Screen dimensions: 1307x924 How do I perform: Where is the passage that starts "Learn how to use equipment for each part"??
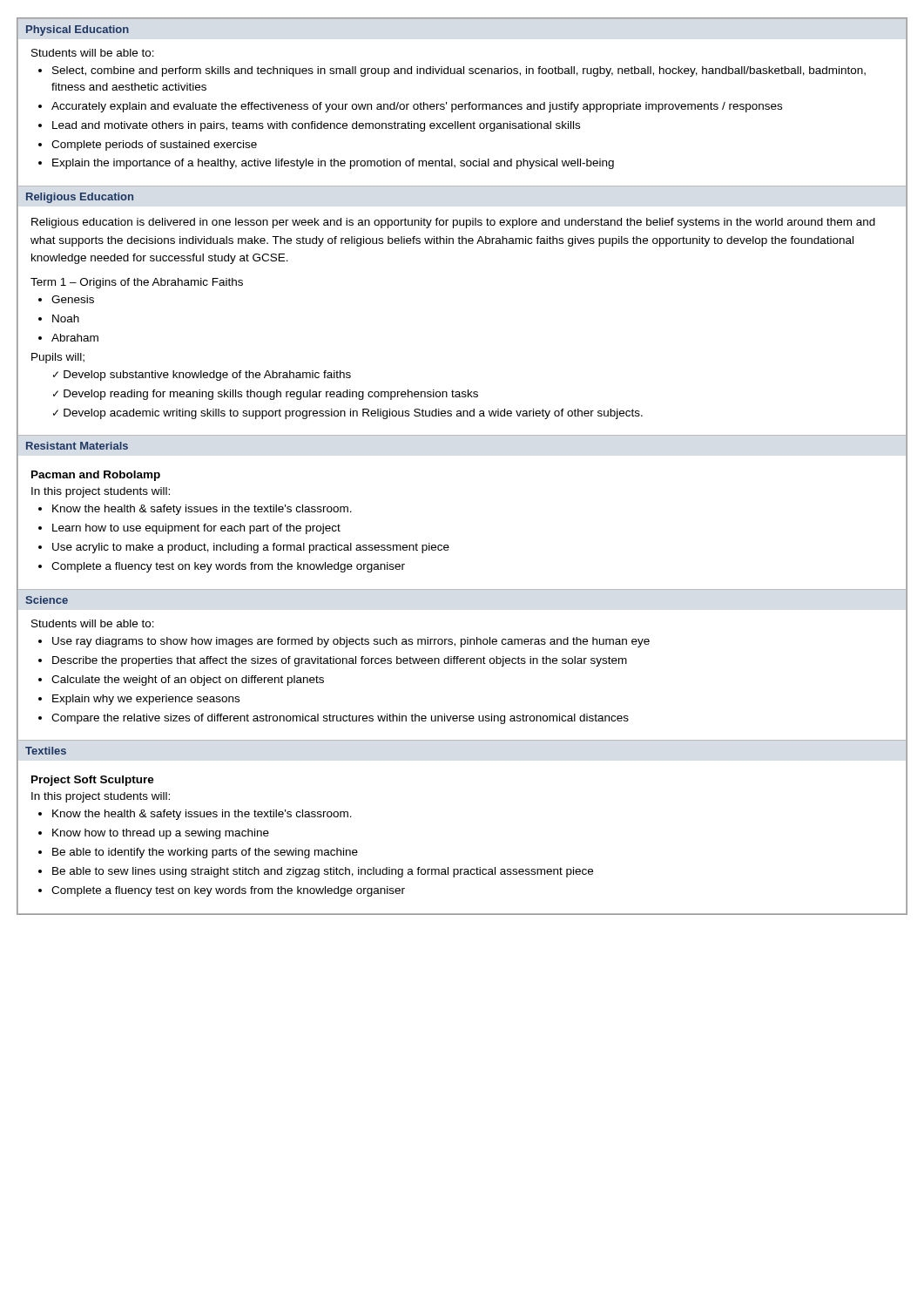[x=196, y=528]
